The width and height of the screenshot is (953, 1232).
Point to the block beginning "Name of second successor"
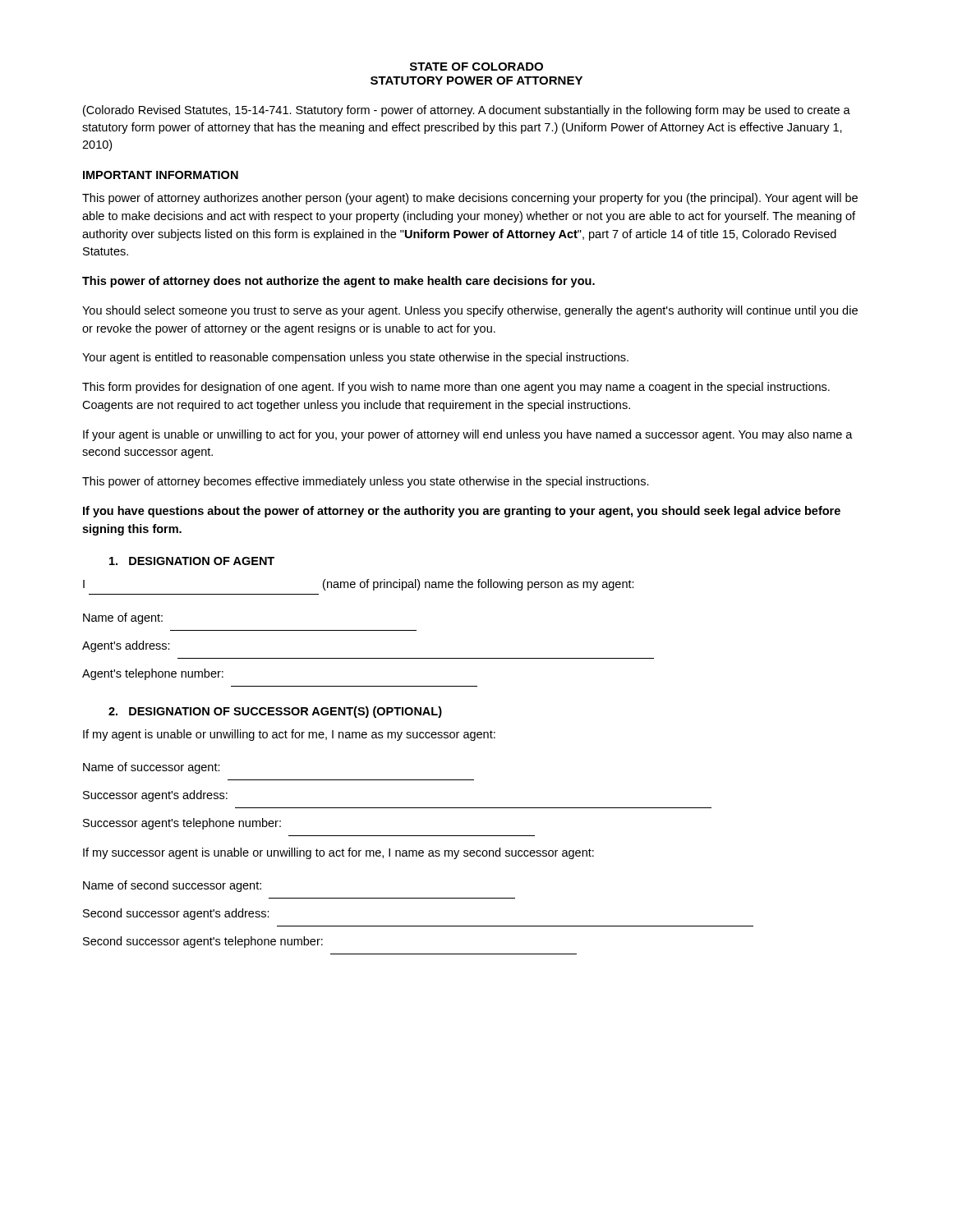476,914
